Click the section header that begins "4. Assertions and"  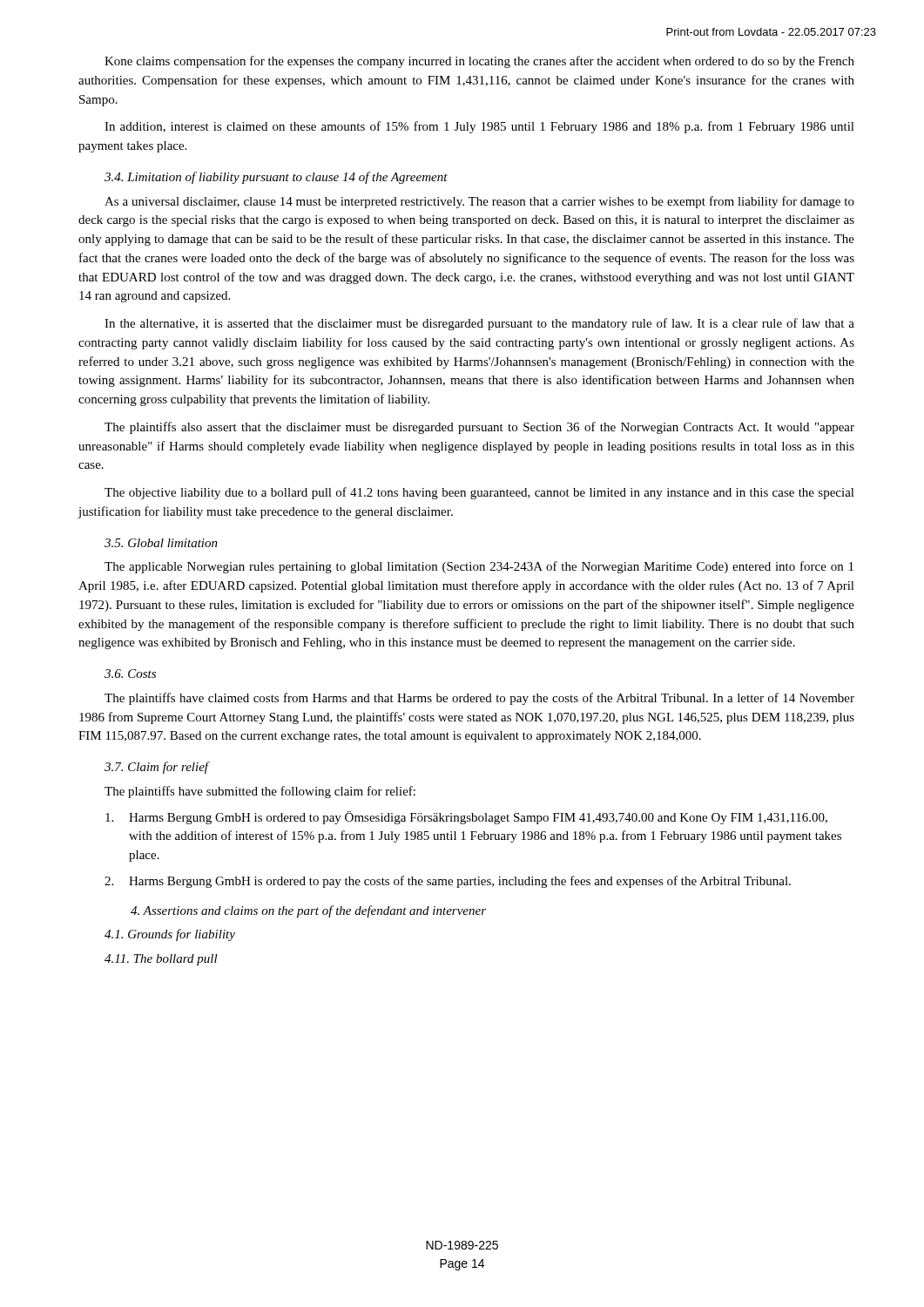tap(308, 910)
